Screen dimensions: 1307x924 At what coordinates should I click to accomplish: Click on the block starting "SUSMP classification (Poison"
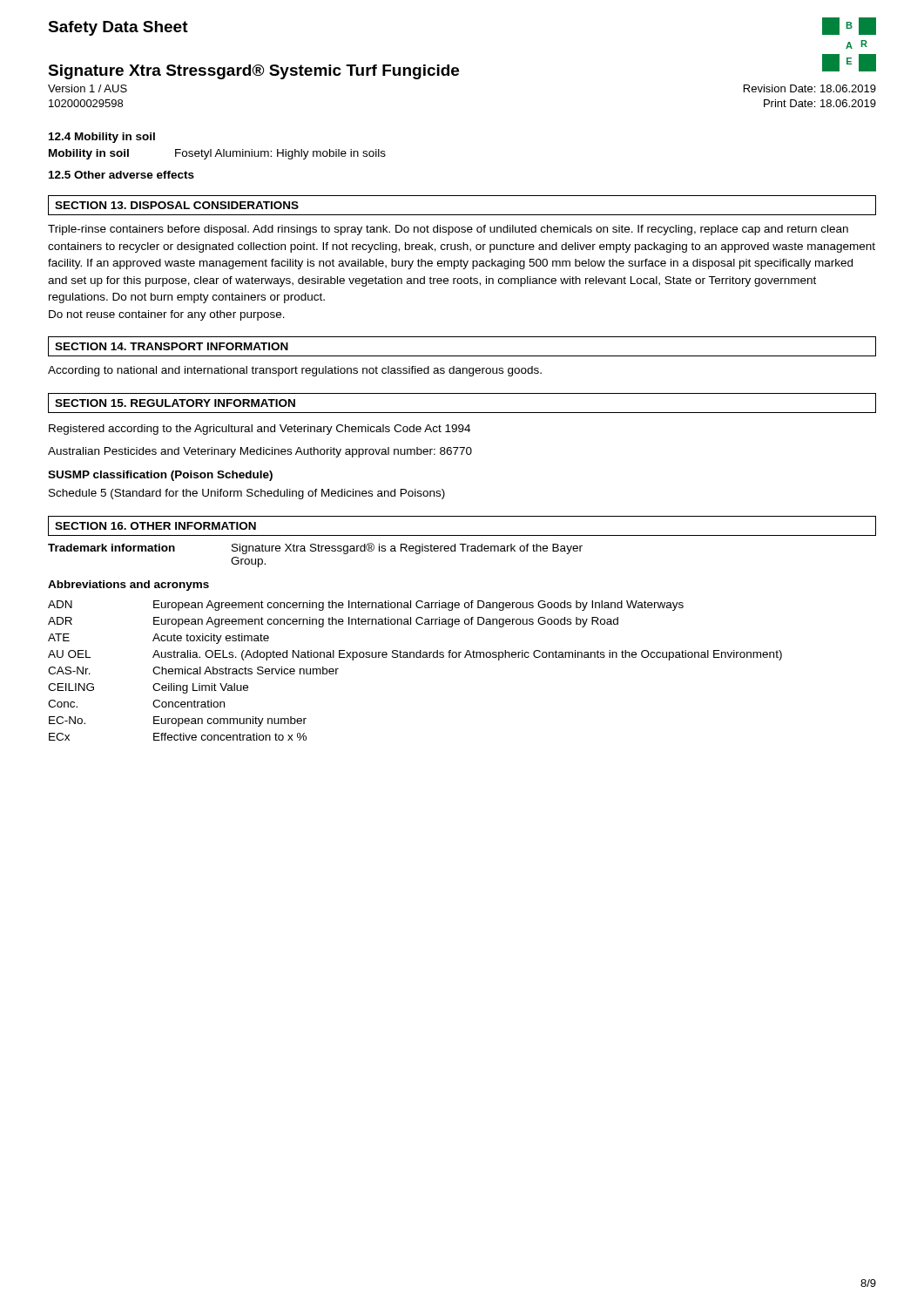(x=160, y=474)
